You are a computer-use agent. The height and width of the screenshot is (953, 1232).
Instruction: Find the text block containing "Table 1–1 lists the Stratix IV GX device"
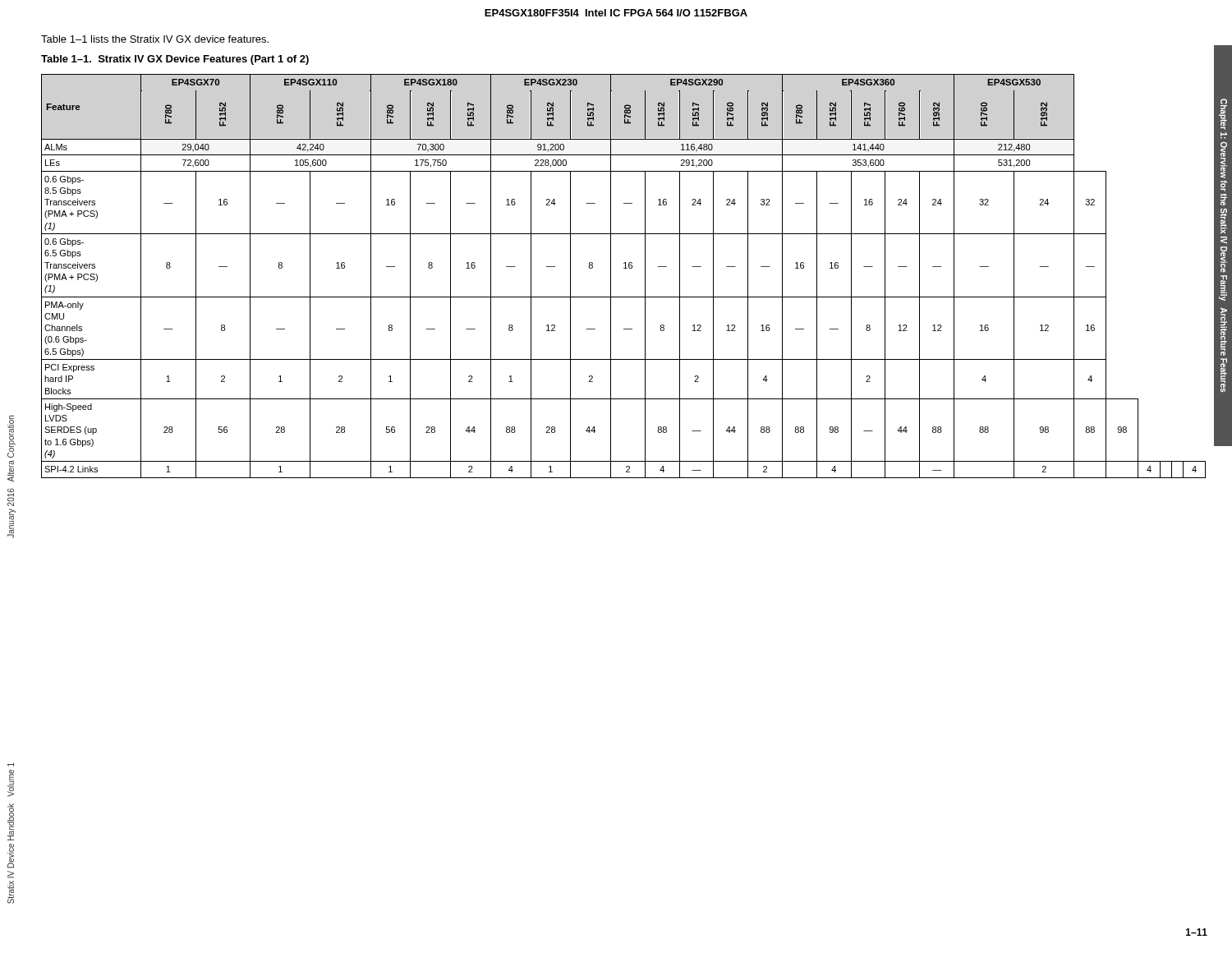click(x=155, y=39)
